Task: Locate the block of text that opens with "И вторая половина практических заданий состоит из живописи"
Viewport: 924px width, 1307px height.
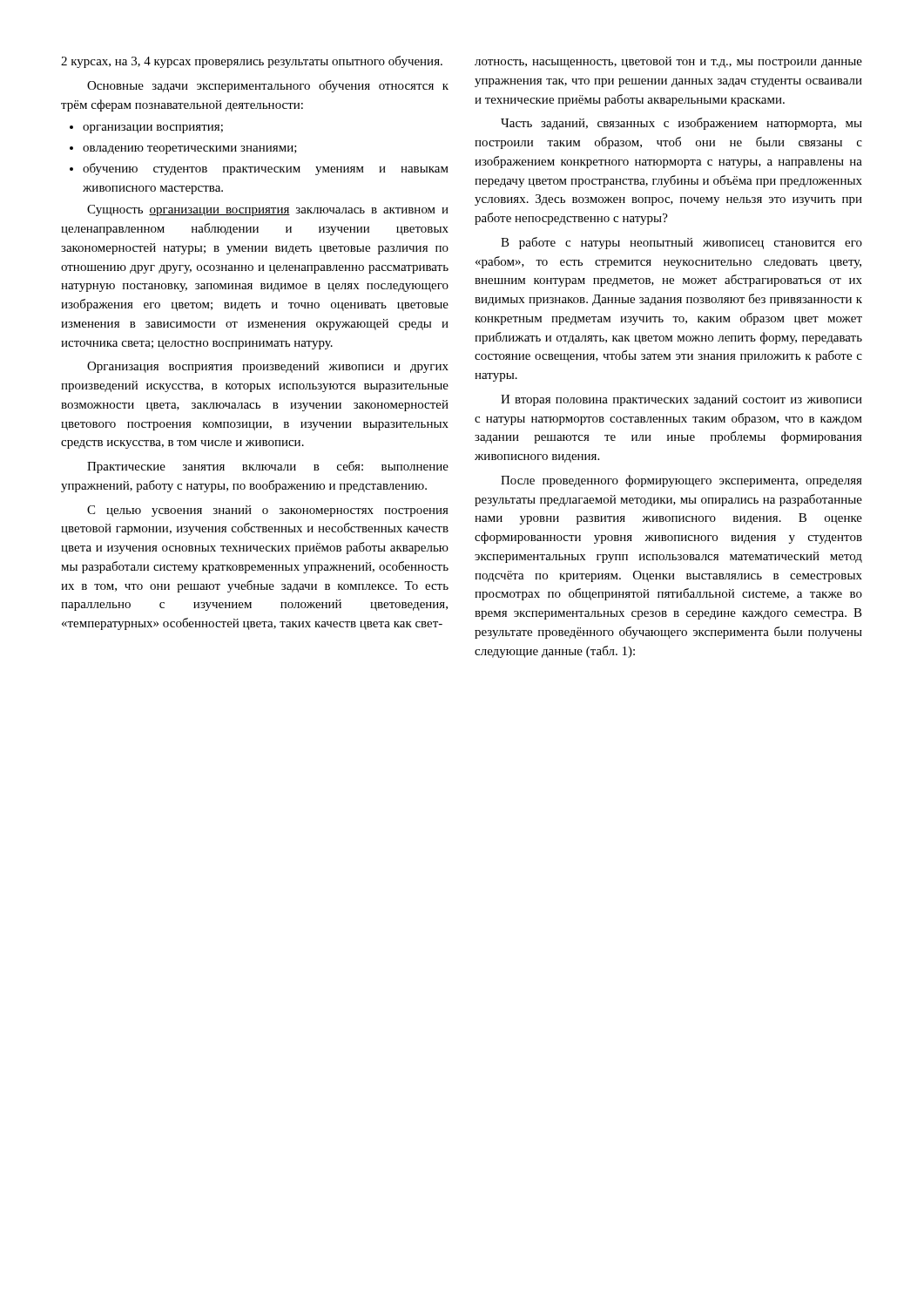Action: pos(668,428)
